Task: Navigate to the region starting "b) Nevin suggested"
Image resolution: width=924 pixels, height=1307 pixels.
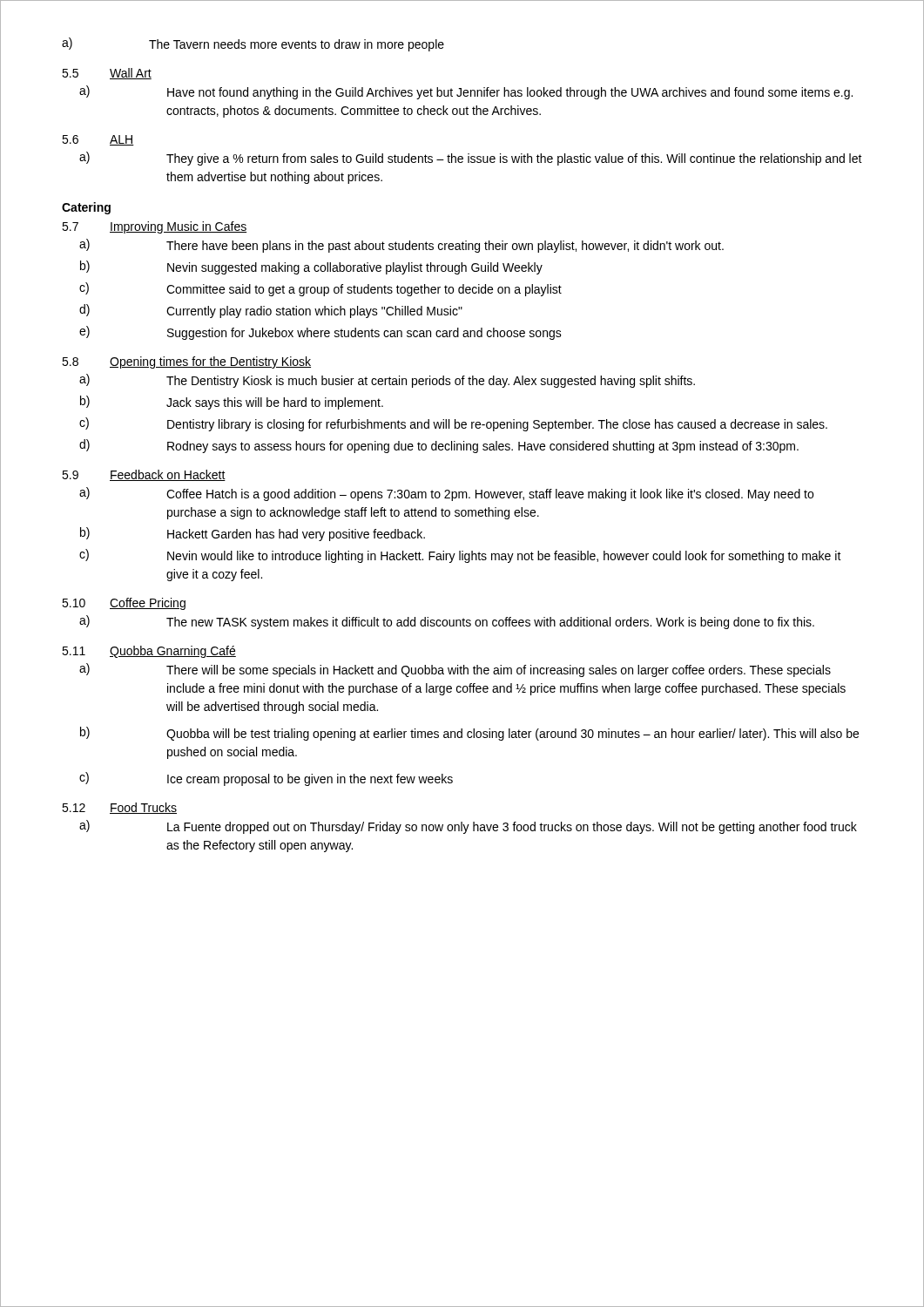Action: [462, 268]
